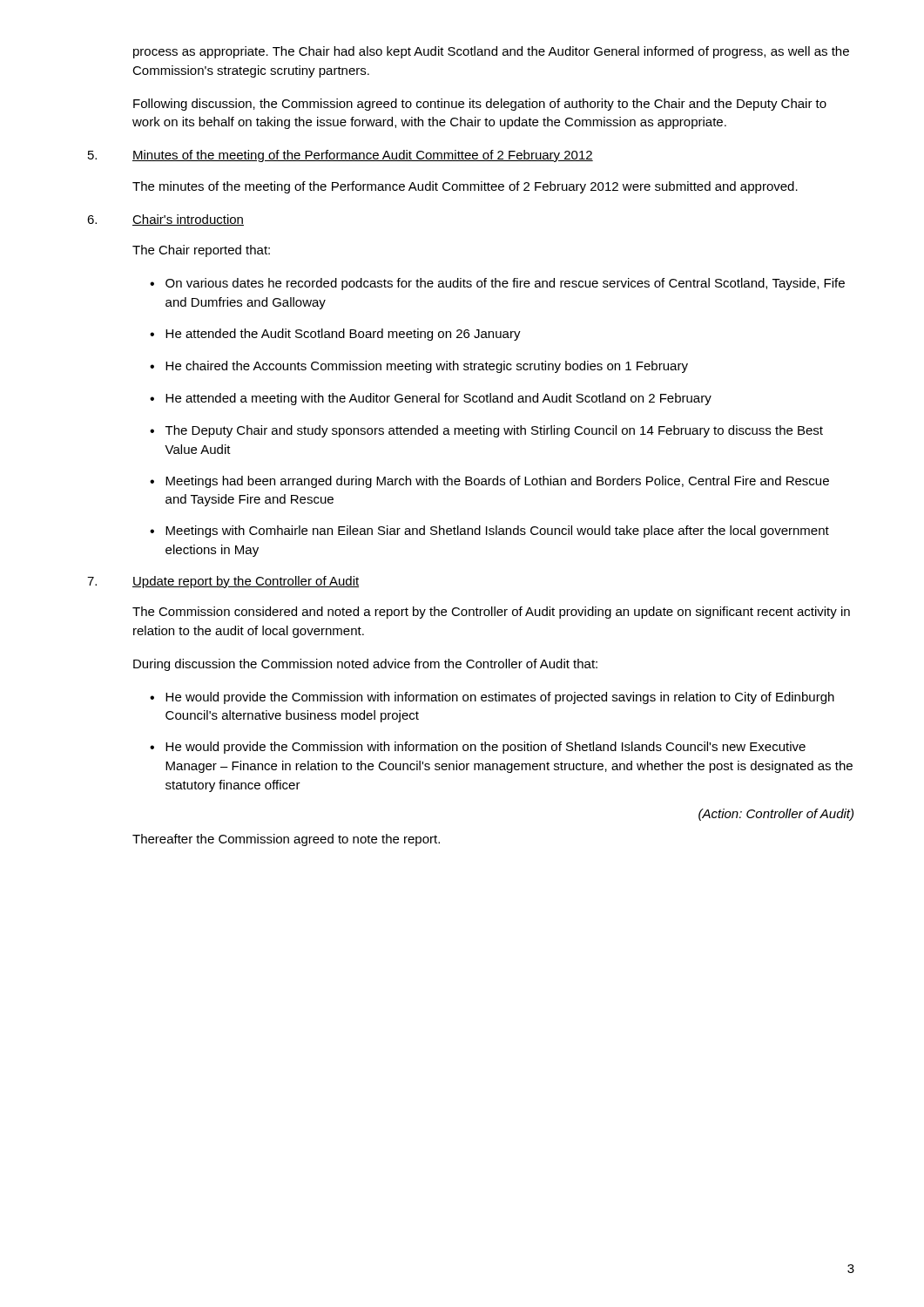Find the block starting "On various dates"
The width and height of the screenshot is (924, 1307).
point(505,292)
